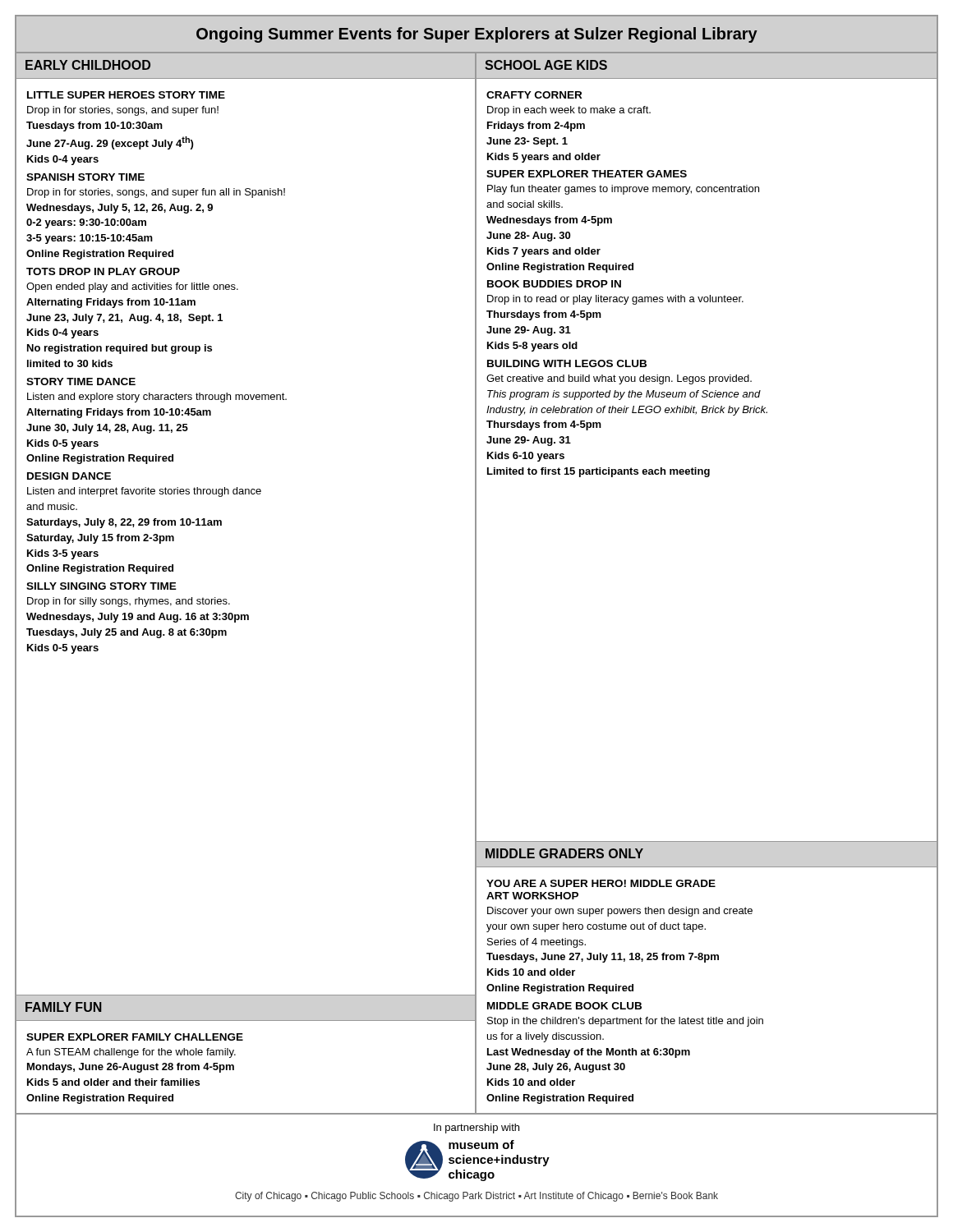This screenshot has width=953, height=1232.
Task: Select the title
Action: tap(476, 34)
